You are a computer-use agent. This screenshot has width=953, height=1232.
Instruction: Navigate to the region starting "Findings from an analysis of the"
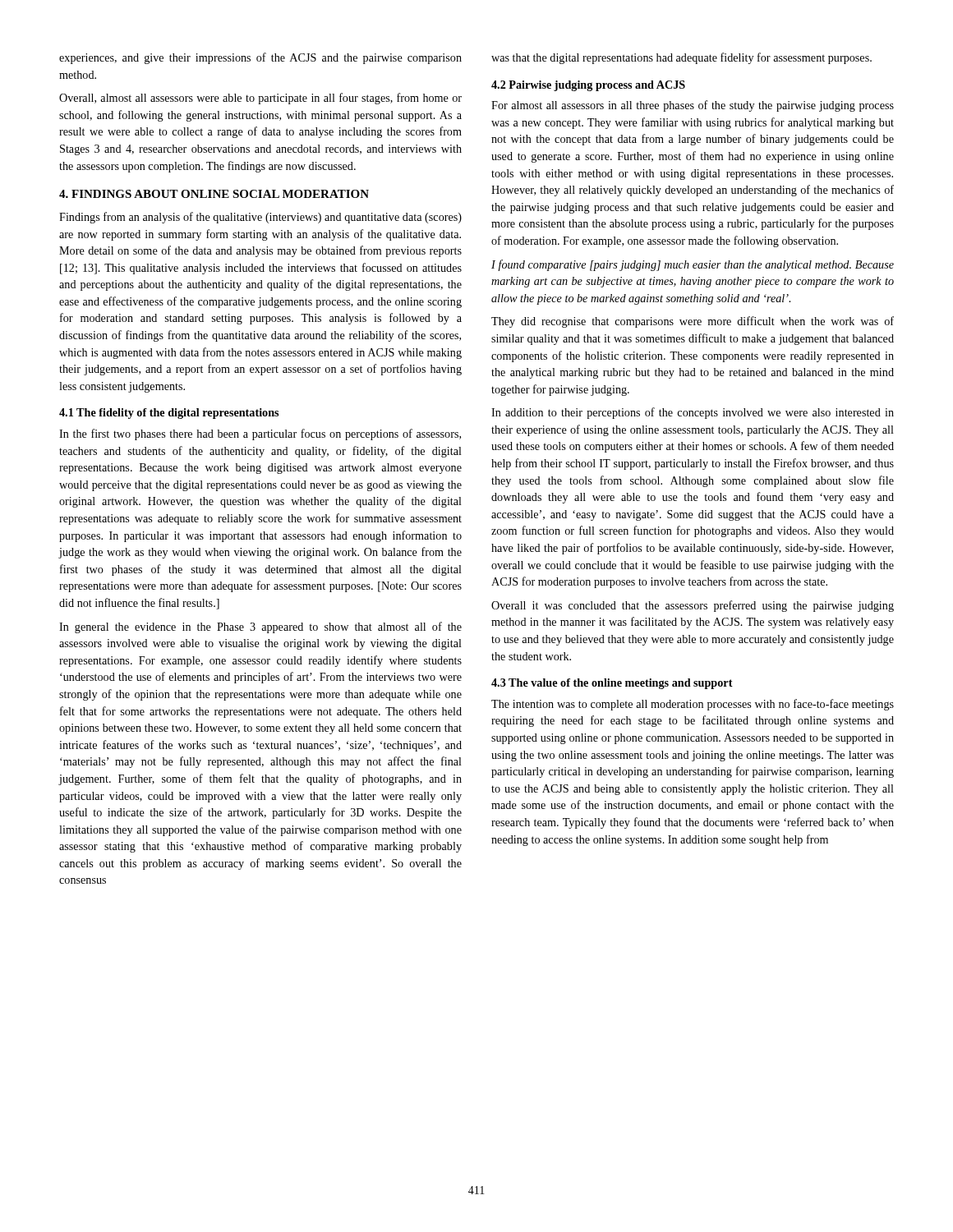260,302
